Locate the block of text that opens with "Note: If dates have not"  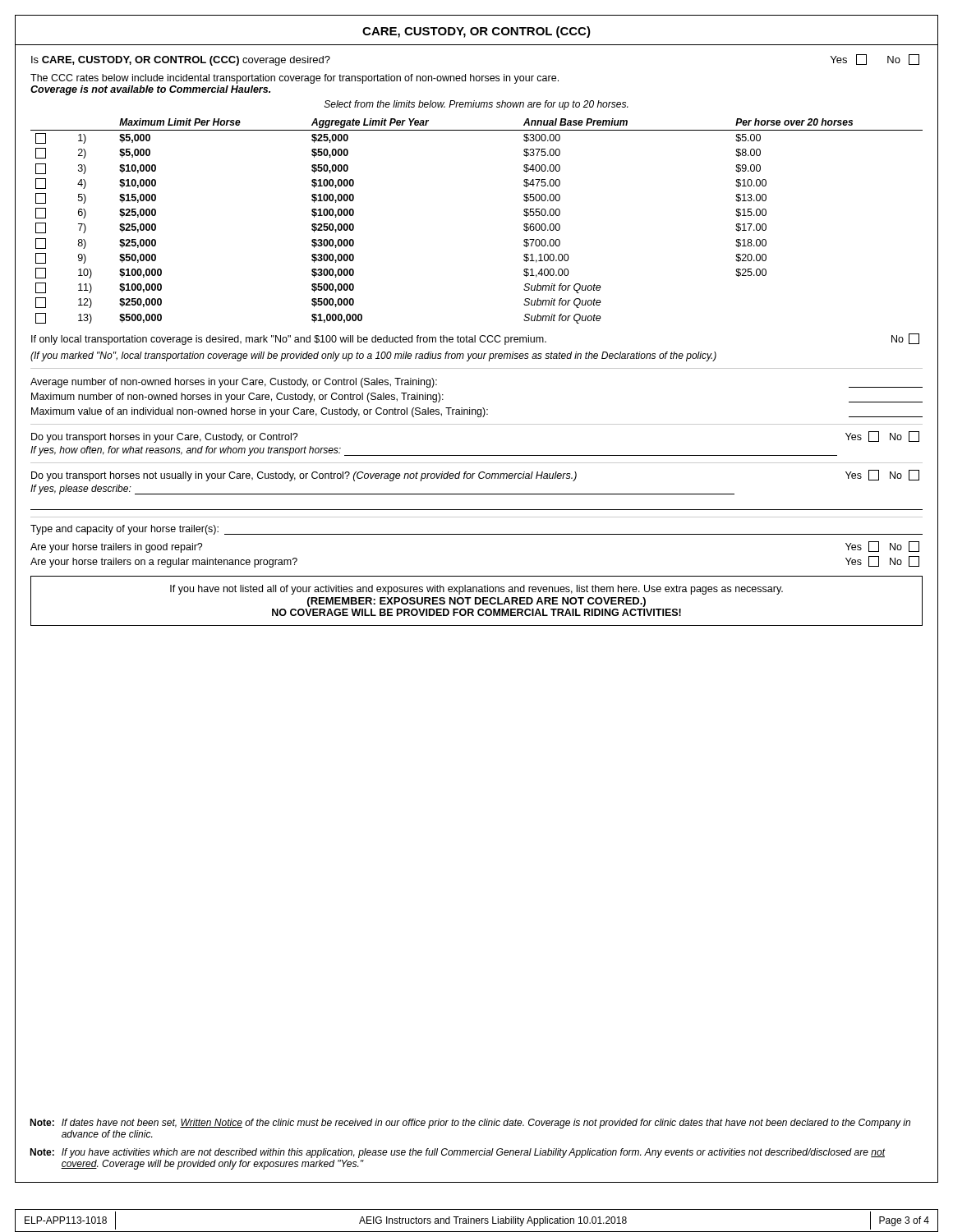[476, 1129]
